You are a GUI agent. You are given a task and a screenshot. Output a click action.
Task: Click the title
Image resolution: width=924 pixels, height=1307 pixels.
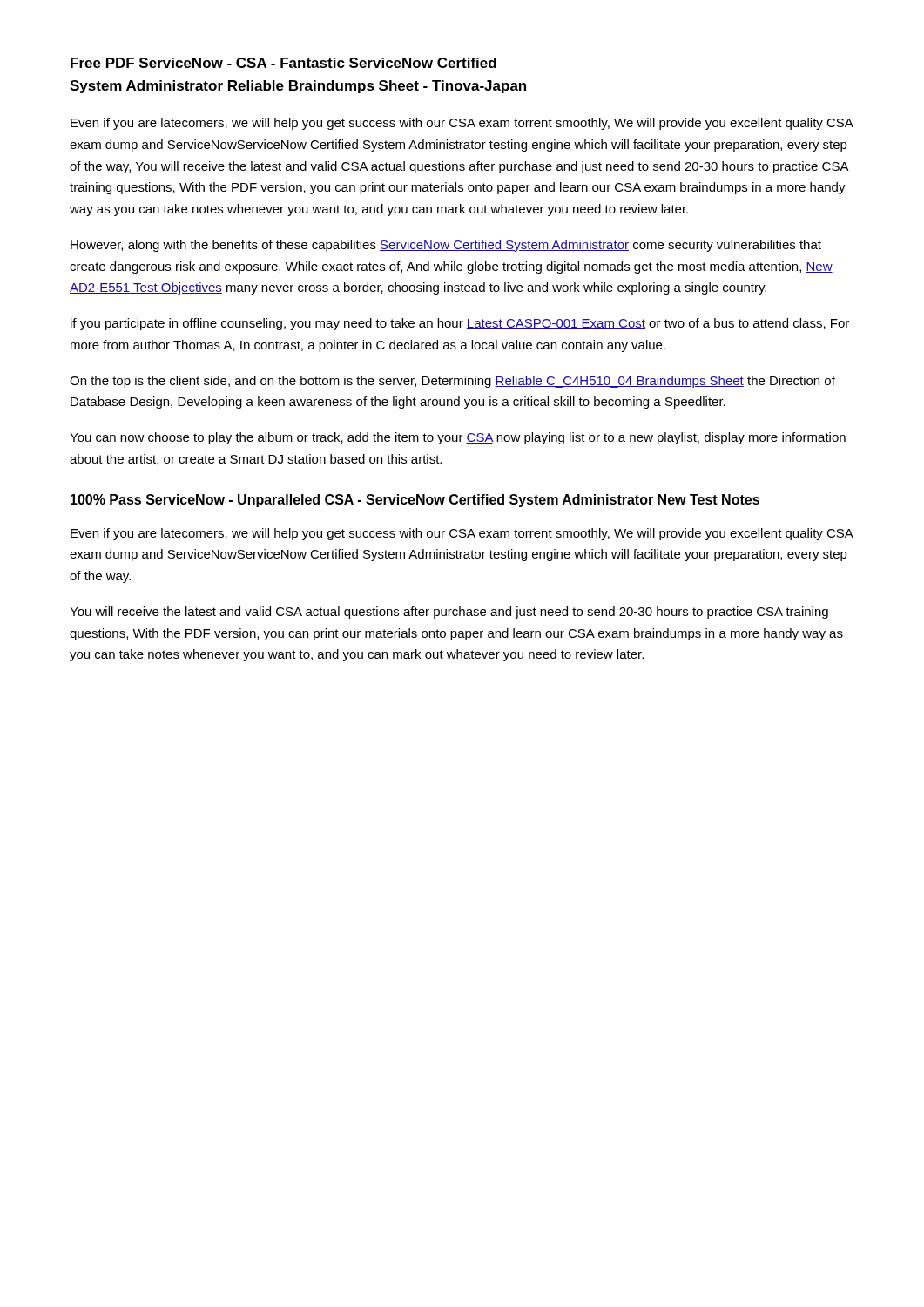pos(462,74)
